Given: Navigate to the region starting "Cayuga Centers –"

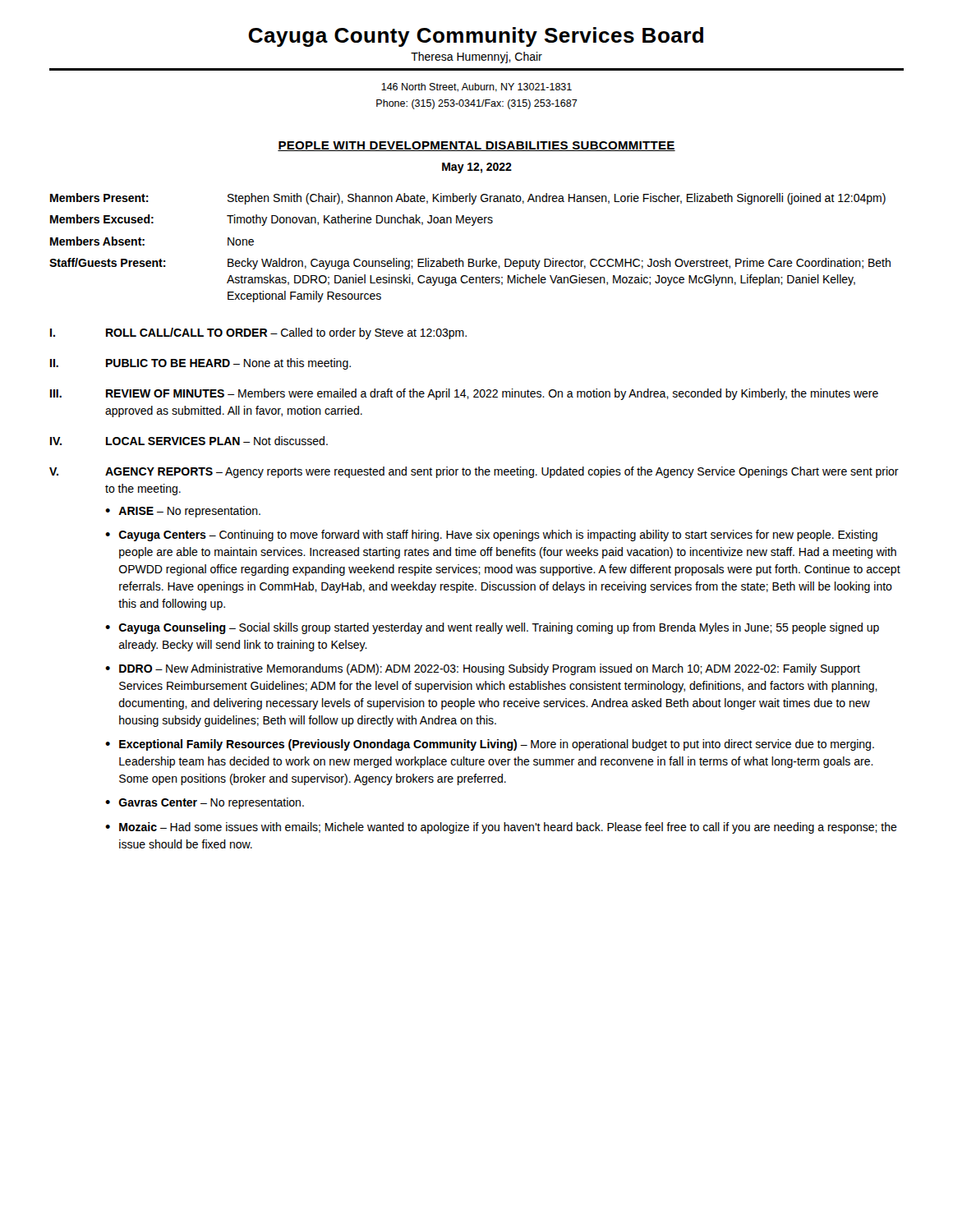Looking at the screenshot, I should (x=509, y=569).
